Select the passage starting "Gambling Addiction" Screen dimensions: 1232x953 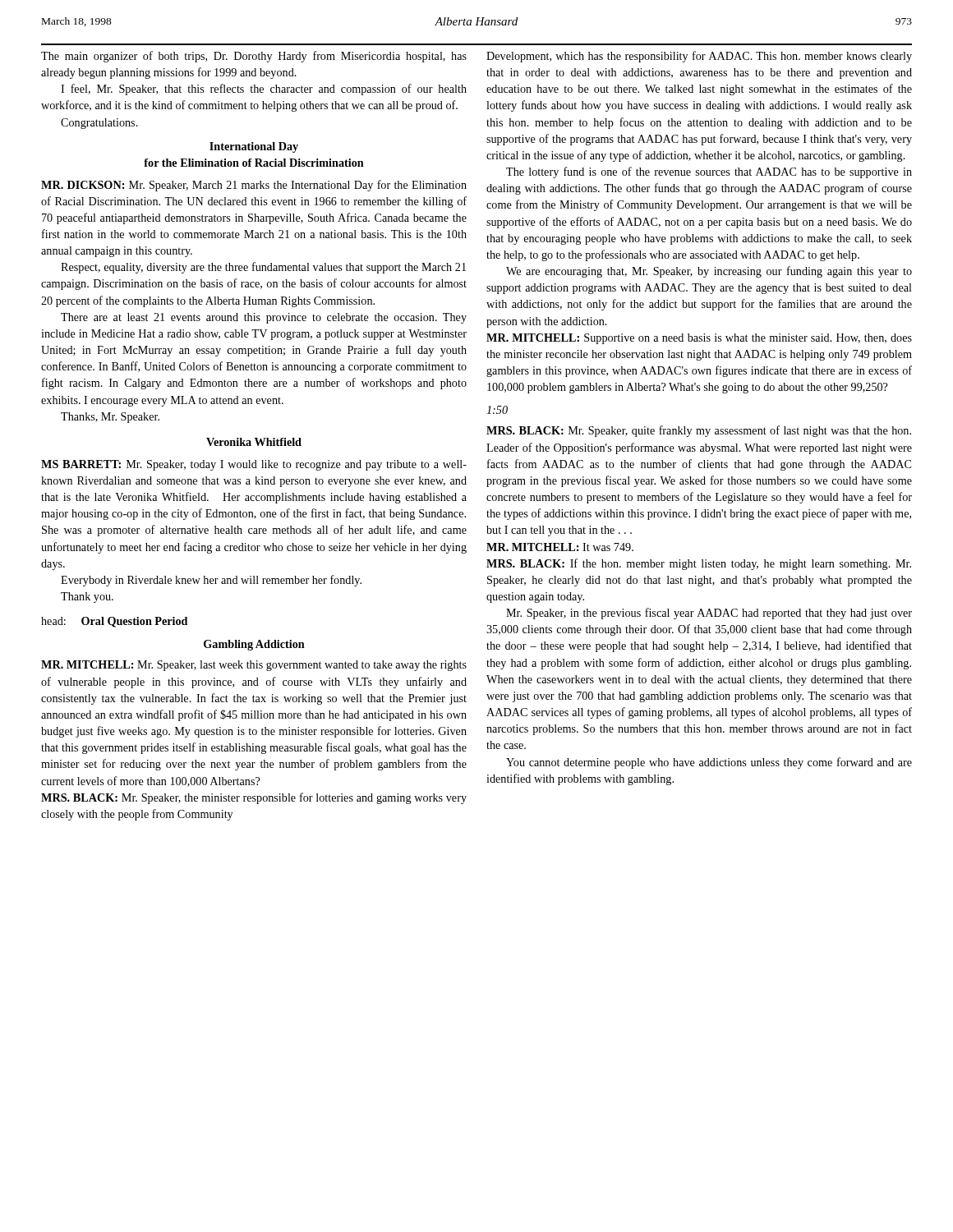(x=254, y=644)
